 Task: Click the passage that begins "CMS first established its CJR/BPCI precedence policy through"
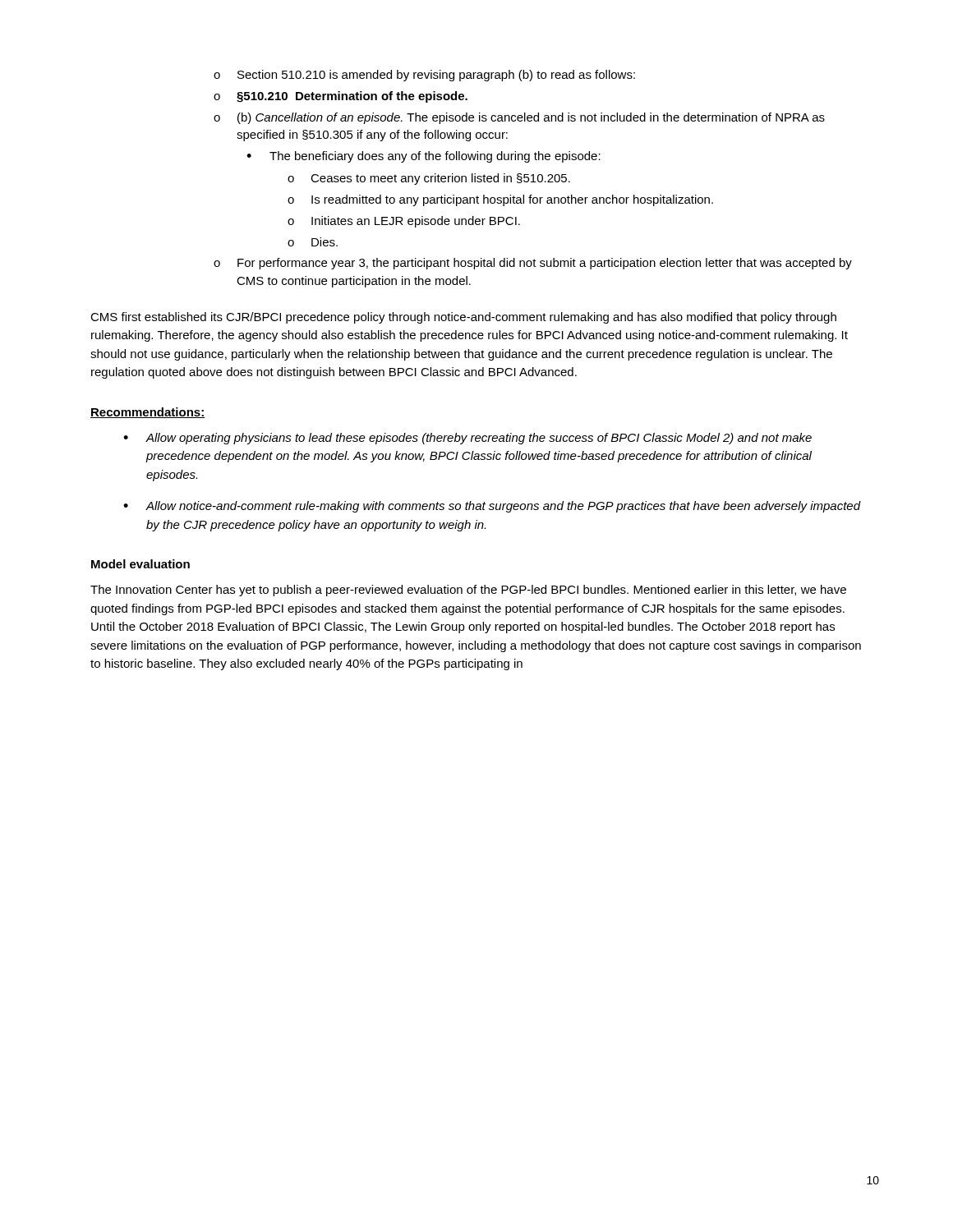(x=469, y=344)
